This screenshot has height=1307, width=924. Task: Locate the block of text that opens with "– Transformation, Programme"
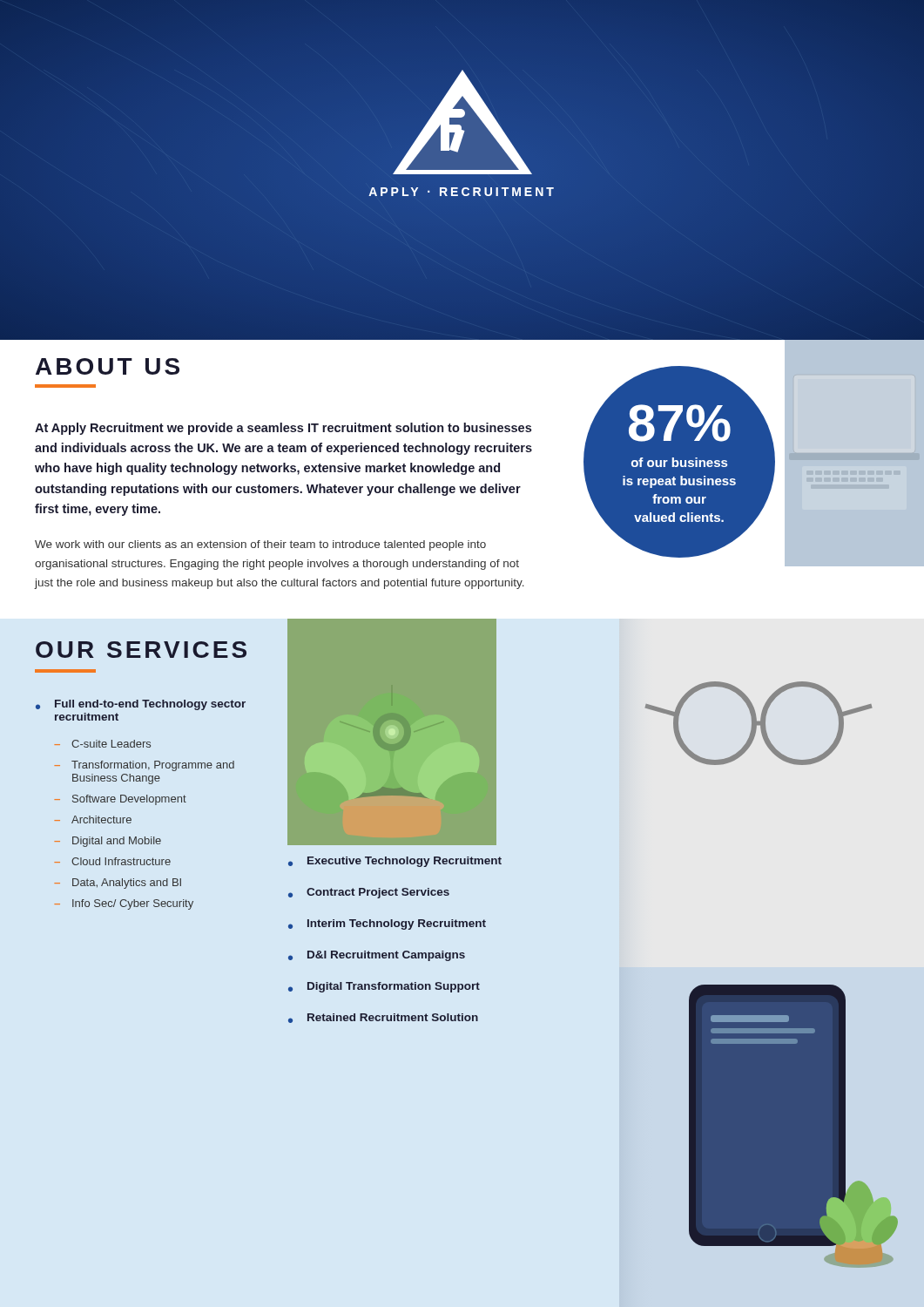pyautogui.click(x=164, y=771)
